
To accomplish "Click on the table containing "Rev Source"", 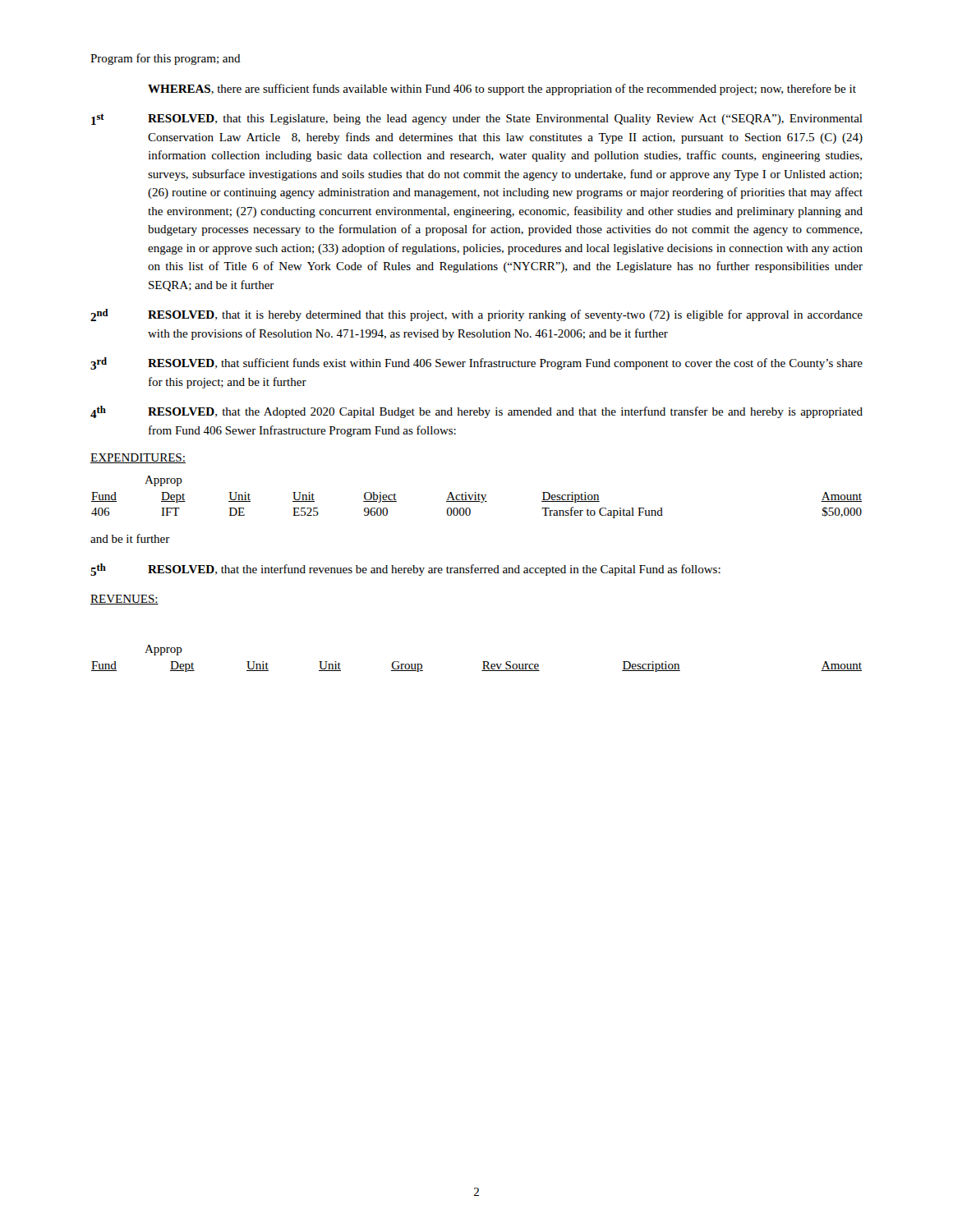I will [476, 658].
